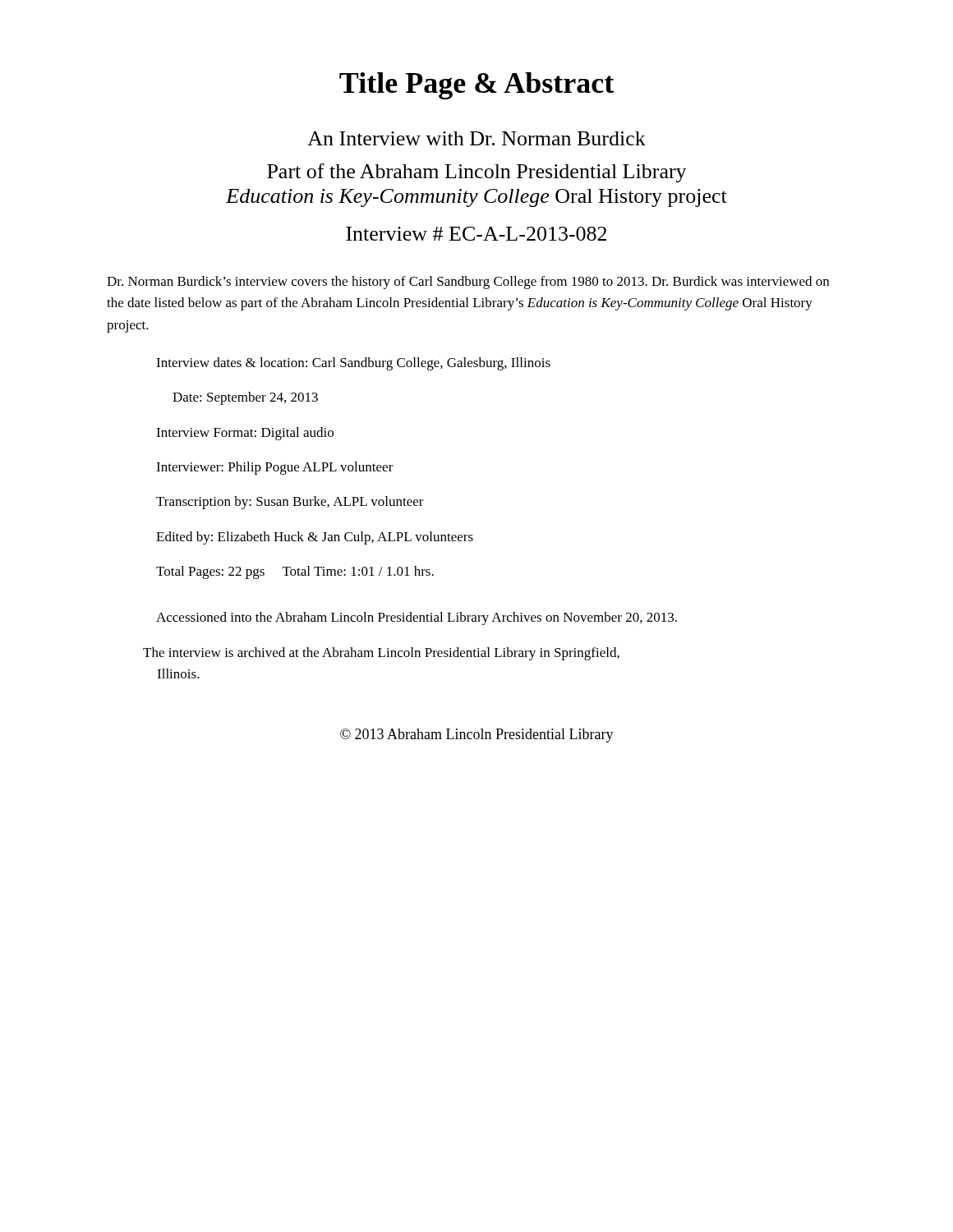Click on the region starting "Total Pages: 22 pgs Total Time:"
The height and width of the screenshot is (1232, 953).
coord(295,571)
